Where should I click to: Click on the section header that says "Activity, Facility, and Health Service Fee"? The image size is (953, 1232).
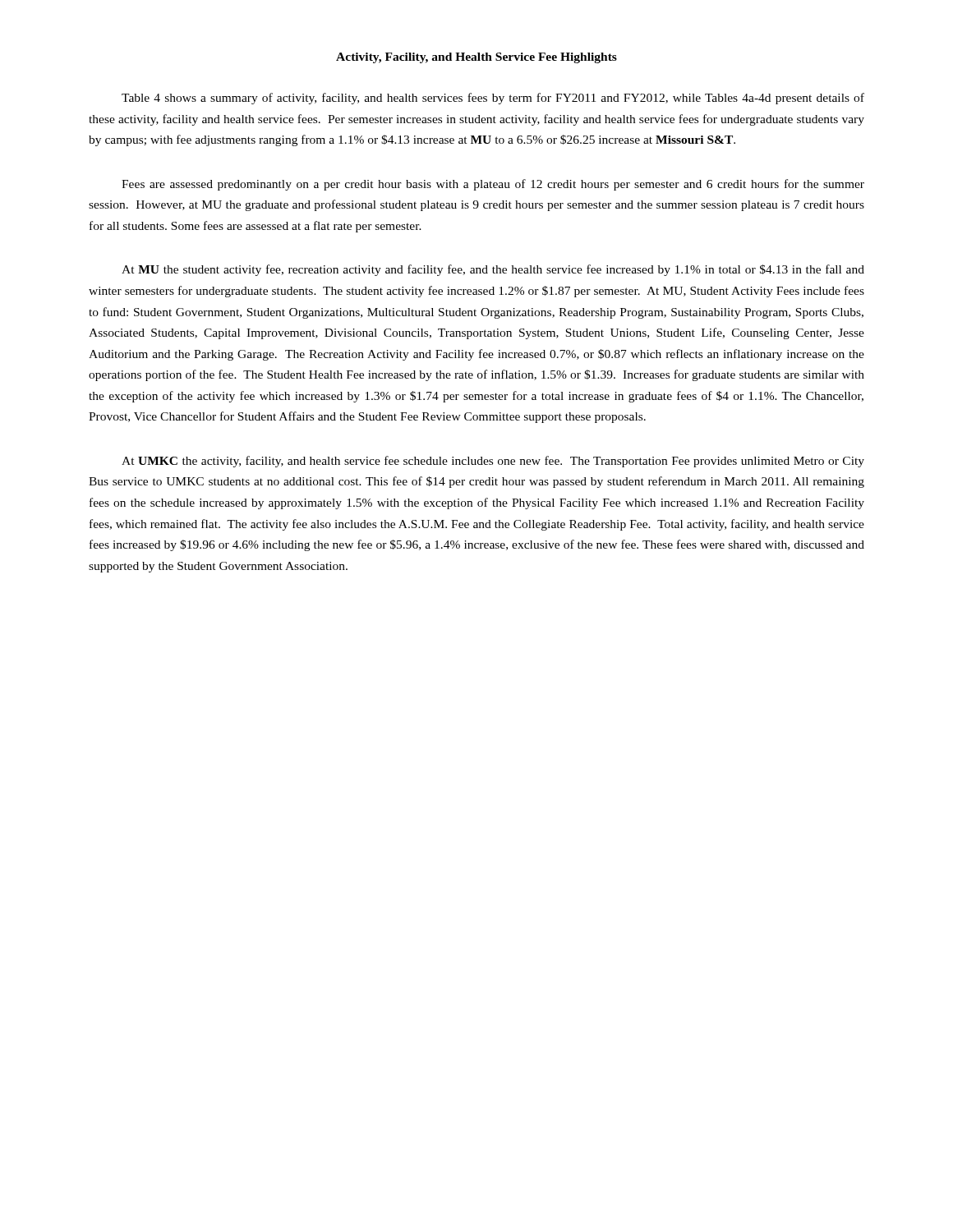(476, 56)
